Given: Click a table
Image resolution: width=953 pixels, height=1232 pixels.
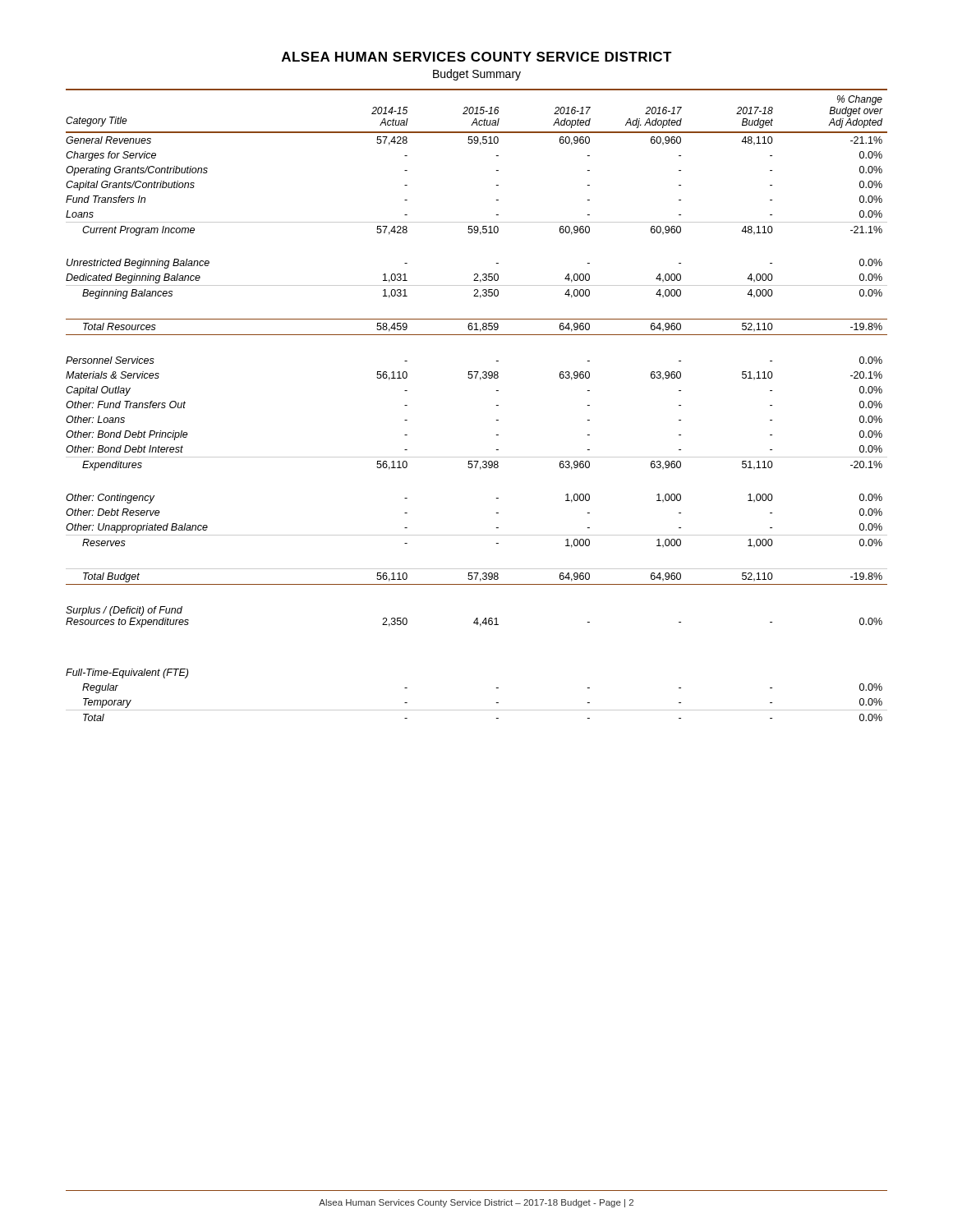Looking at the screenshot, I should point(476,408).
